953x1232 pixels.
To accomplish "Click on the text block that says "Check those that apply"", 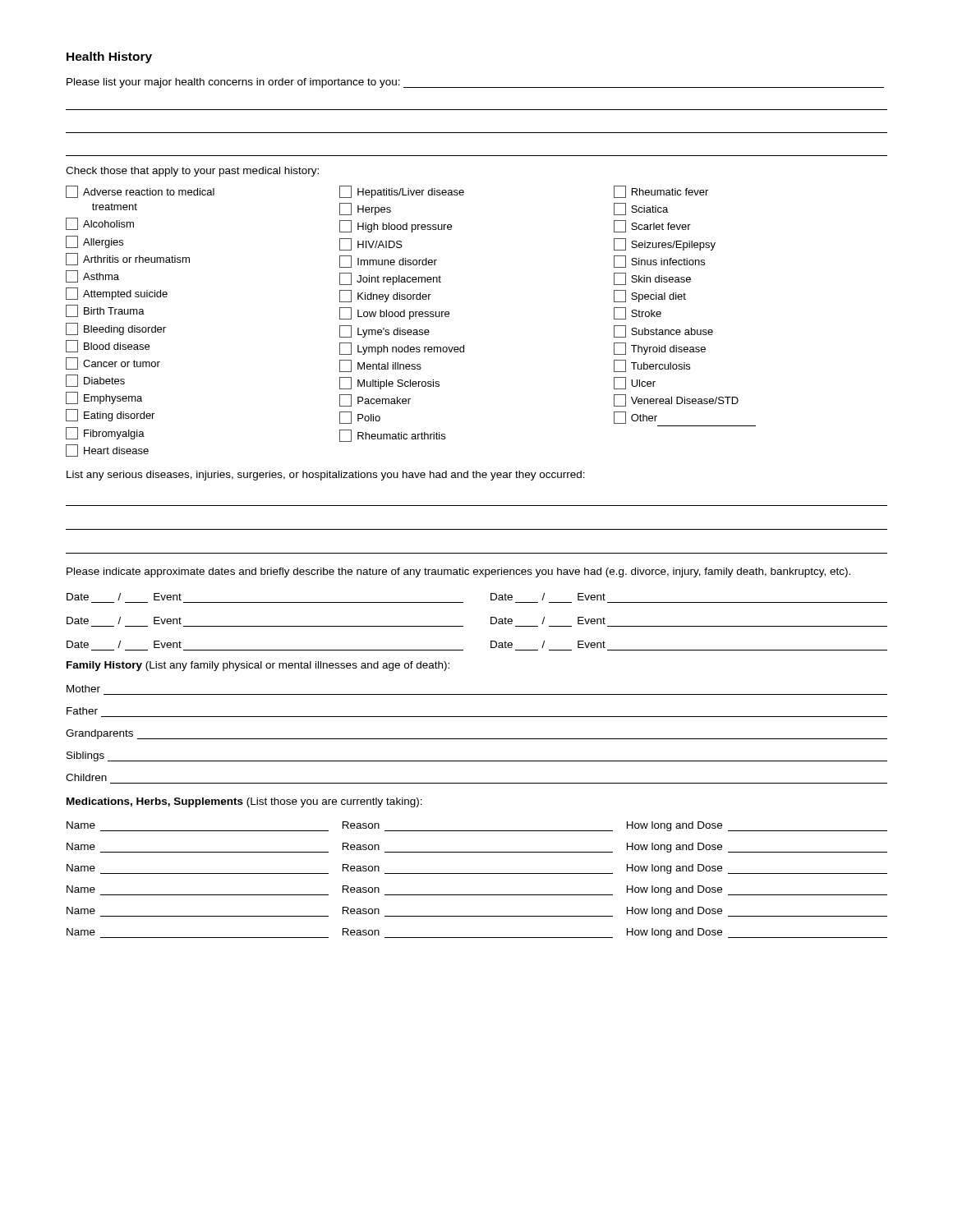I will click(x=193, y=170).
